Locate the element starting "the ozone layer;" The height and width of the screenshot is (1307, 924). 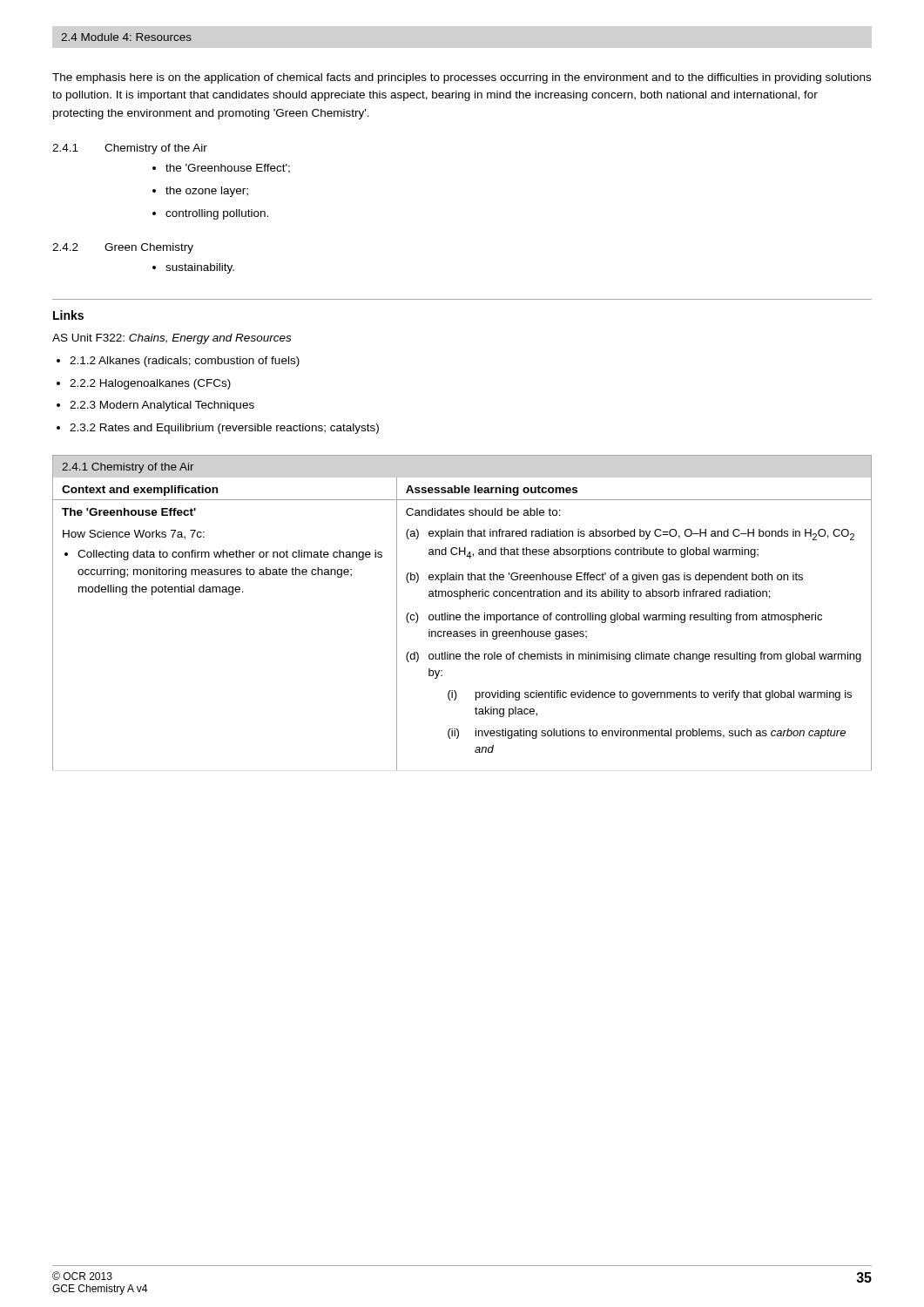point(207,190)
